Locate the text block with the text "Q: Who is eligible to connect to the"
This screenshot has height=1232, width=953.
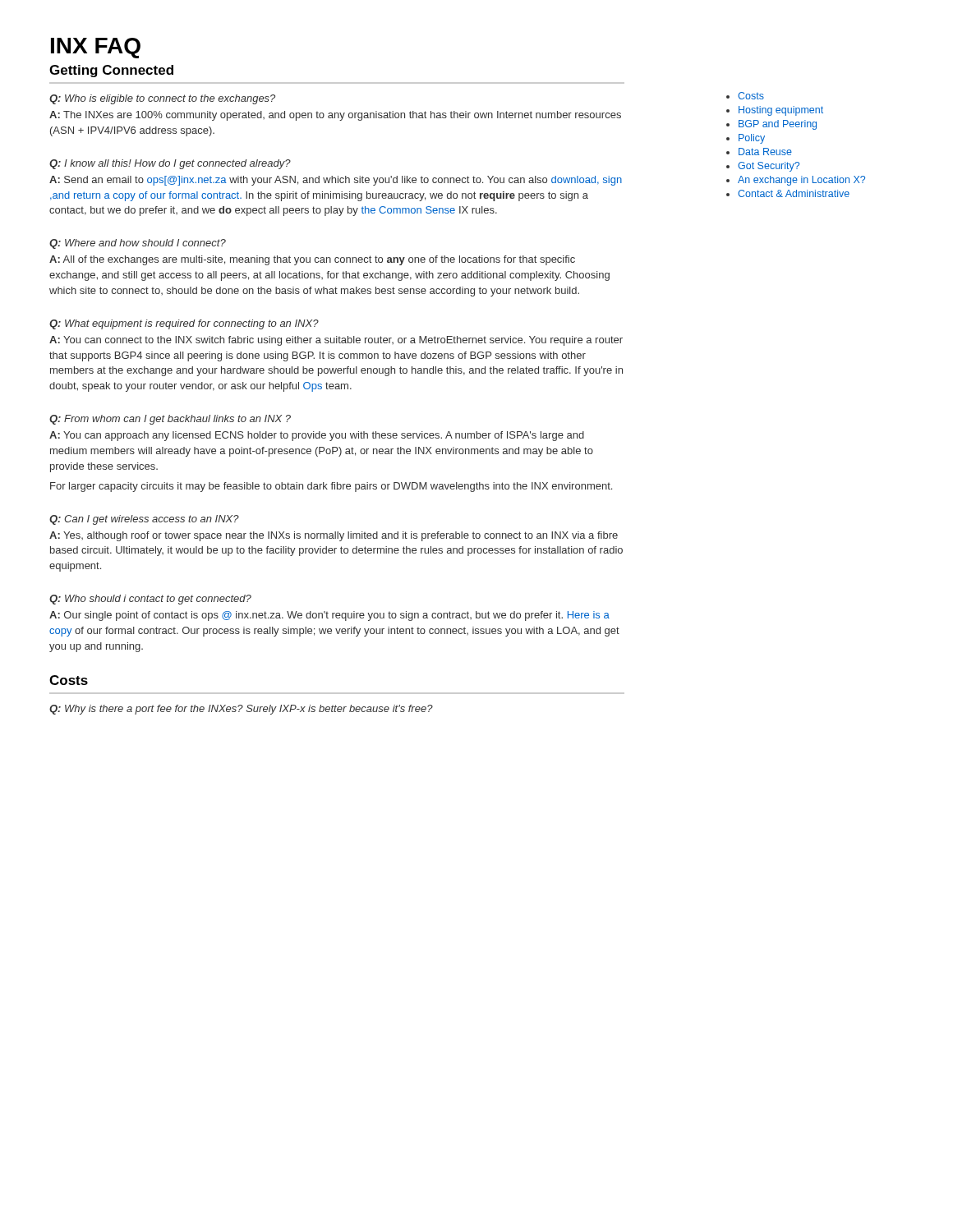click(162, 98)
